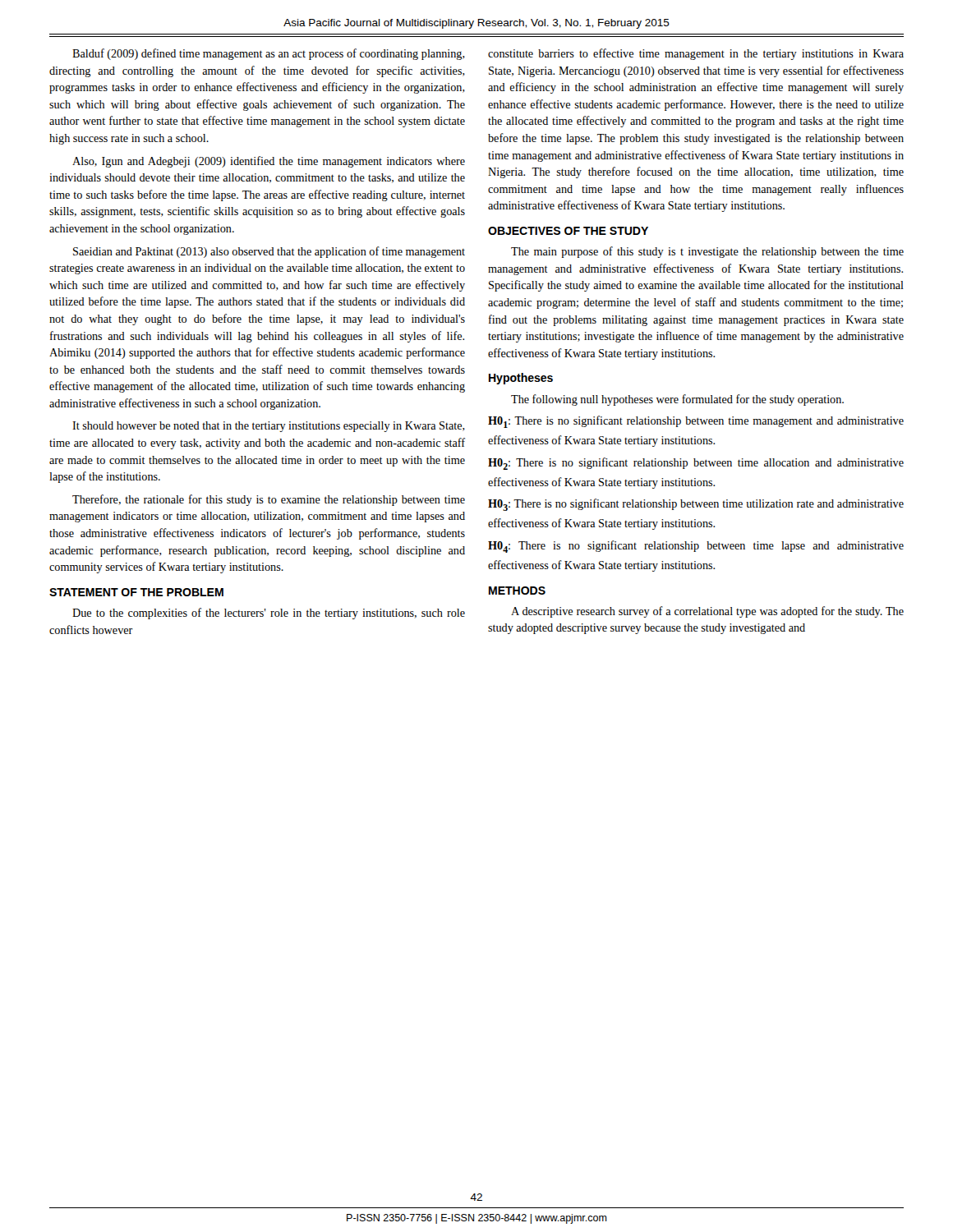Screen dimensions: 1232x953
Task: Click on the block starting "The main purpose of"
Action: click(696, 303)
